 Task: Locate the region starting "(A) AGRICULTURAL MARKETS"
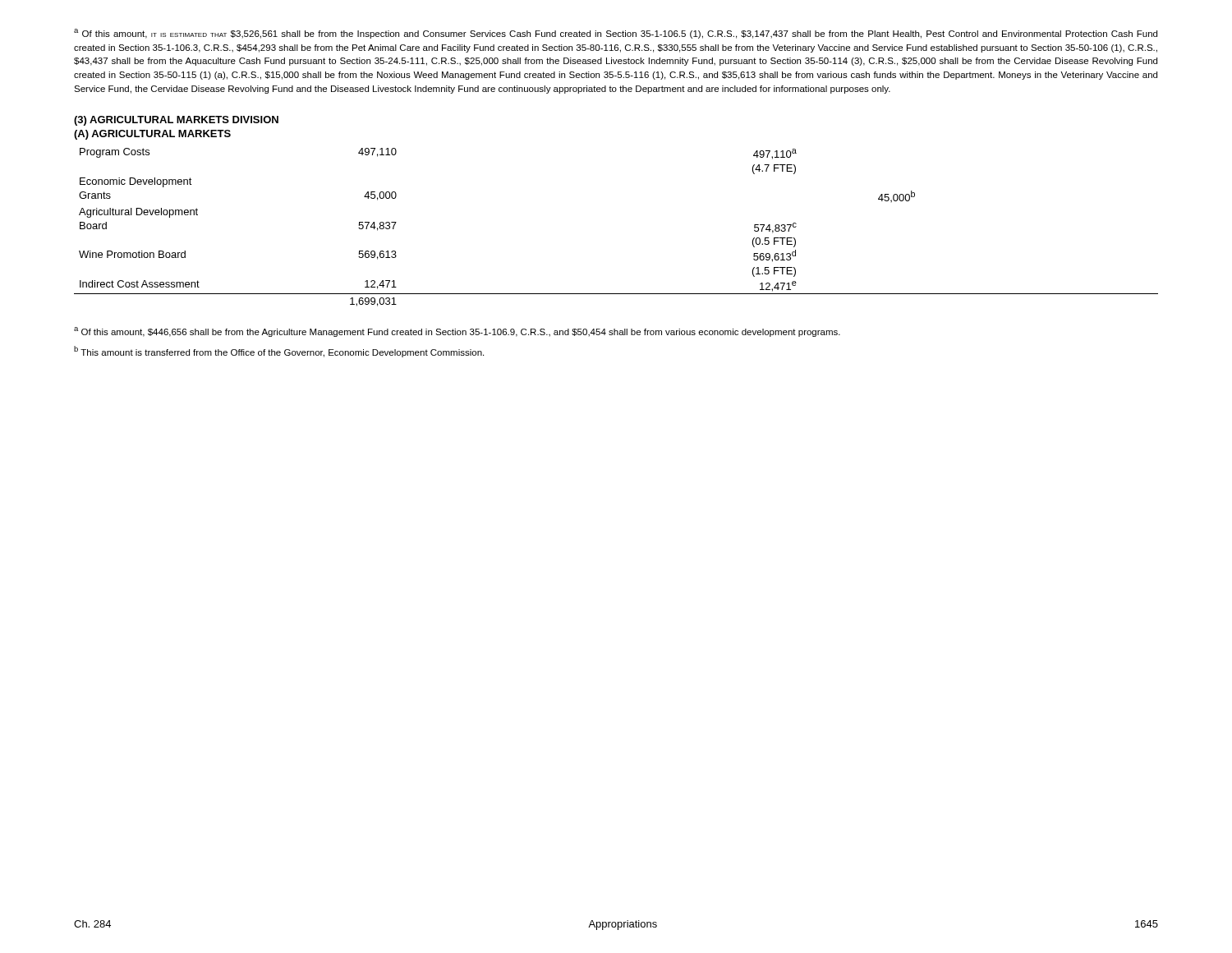pos(152,134)
